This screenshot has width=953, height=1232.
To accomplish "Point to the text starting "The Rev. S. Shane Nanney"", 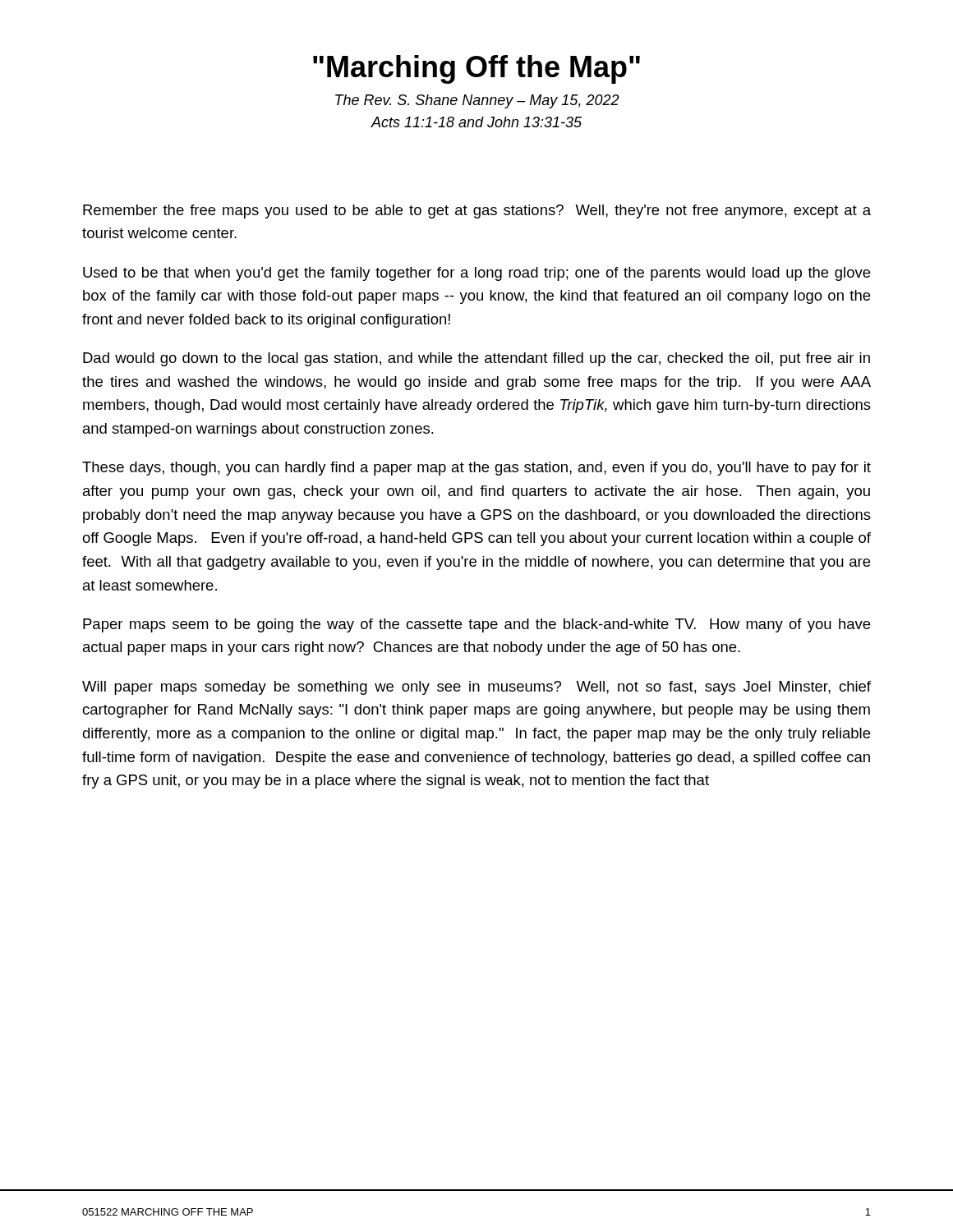I will (476, 112).
